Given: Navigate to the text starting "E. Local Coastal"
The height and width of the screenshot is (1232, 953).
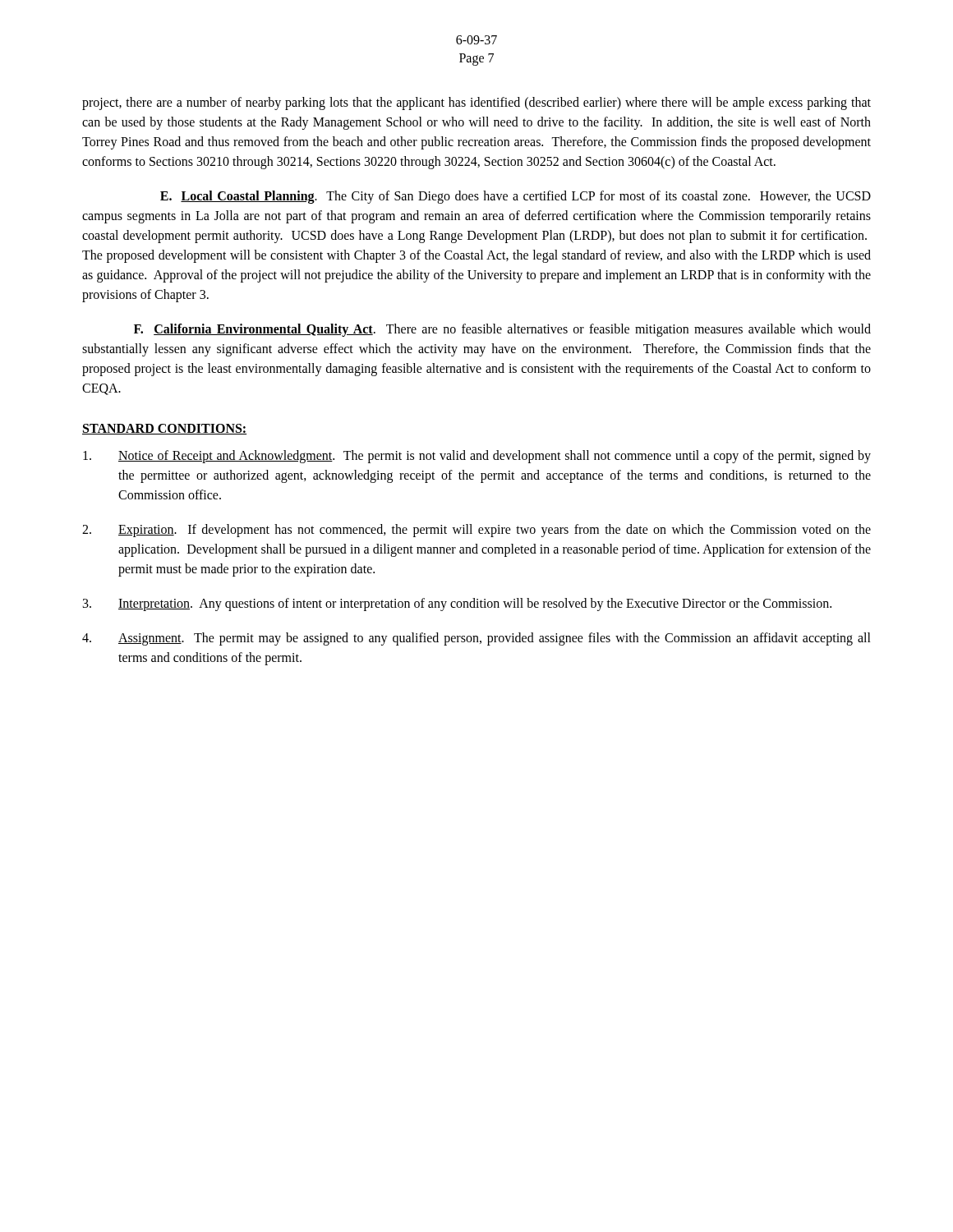Looking at the screenshot, I should click(476, 245).
